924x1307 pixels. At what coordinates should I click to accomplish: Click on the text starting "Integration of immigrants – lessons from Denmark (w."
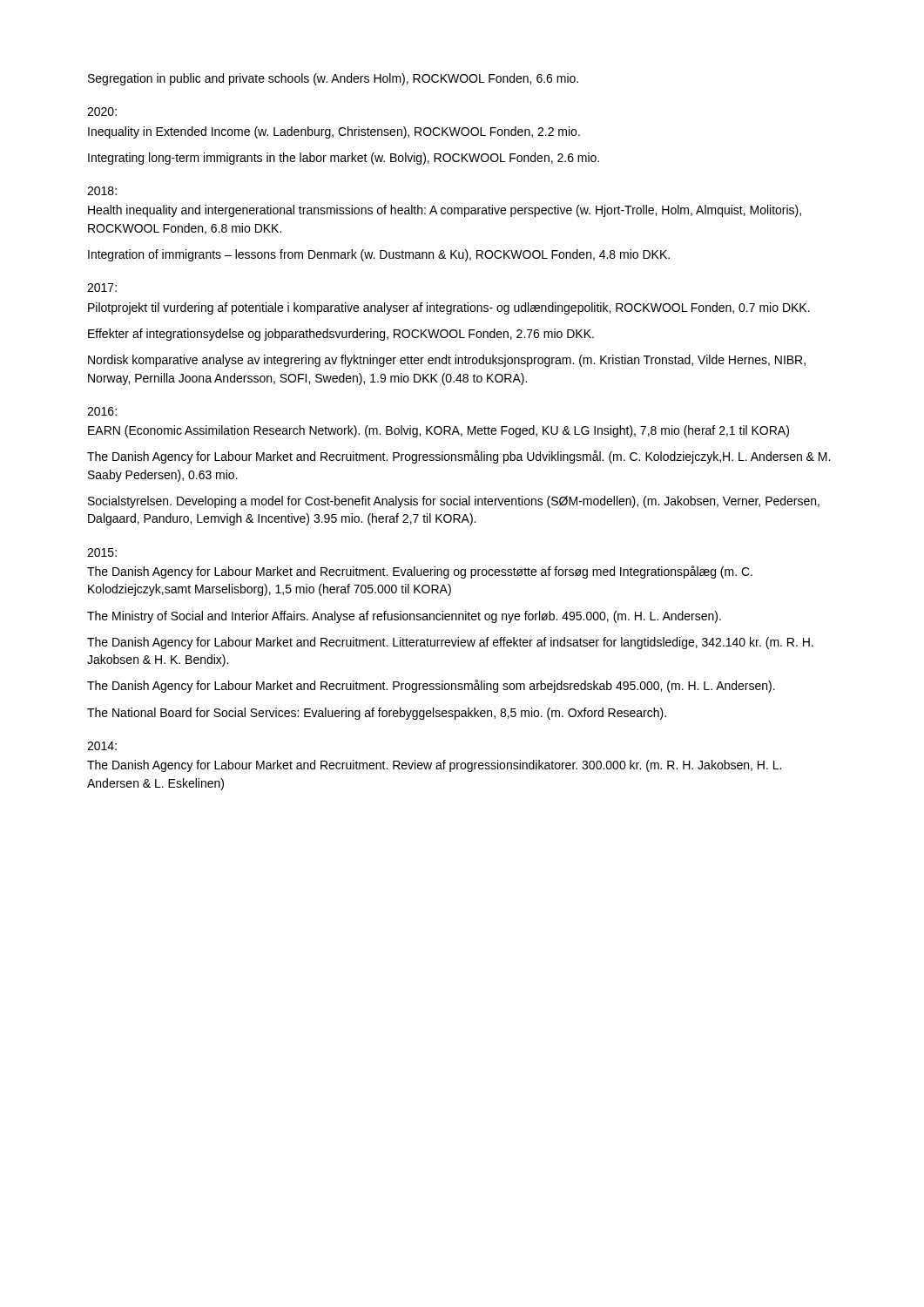tap(379, 255)
